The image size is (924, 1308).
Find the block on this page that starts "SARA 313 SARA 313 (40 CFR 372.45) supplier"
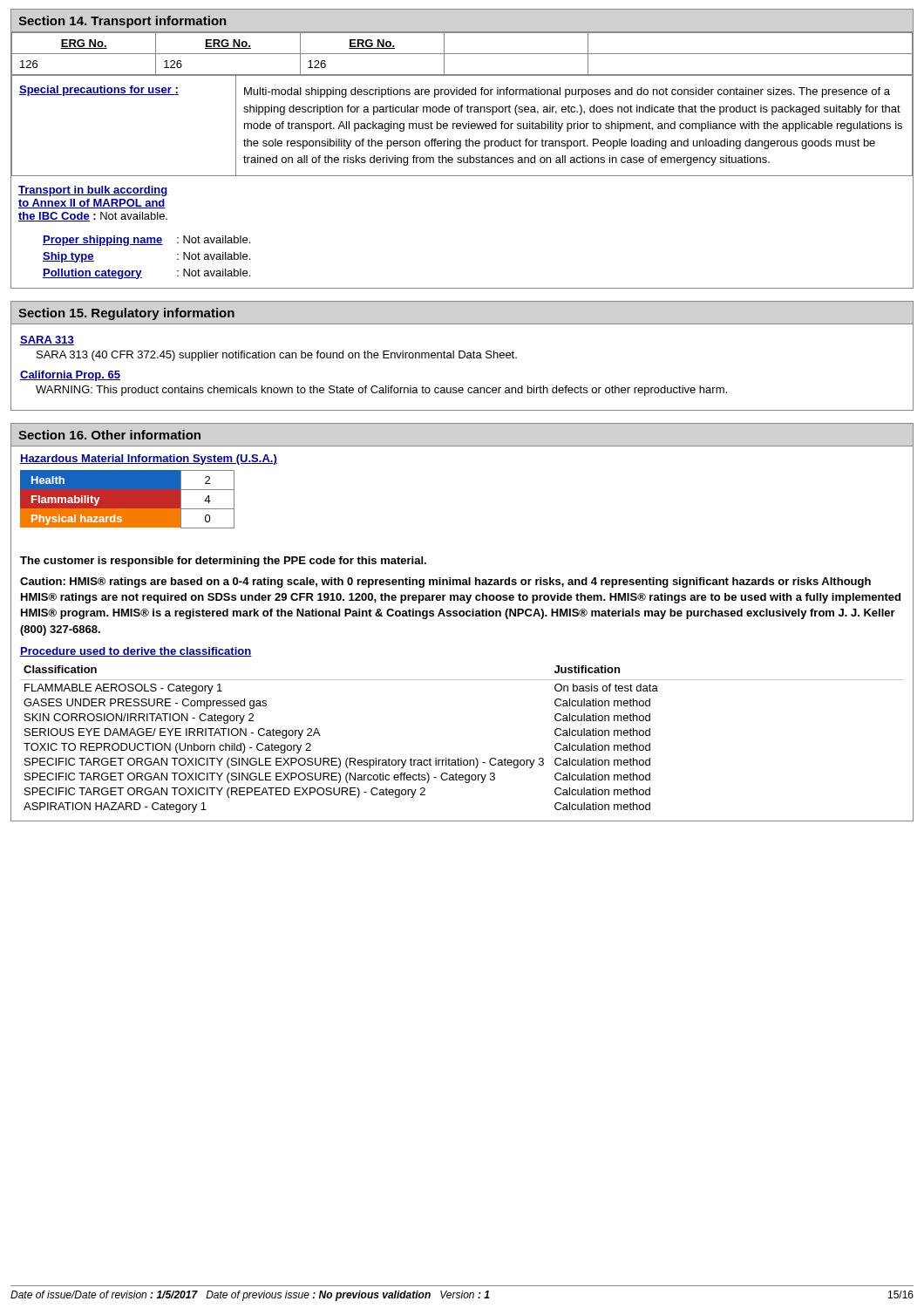point(462,347)
